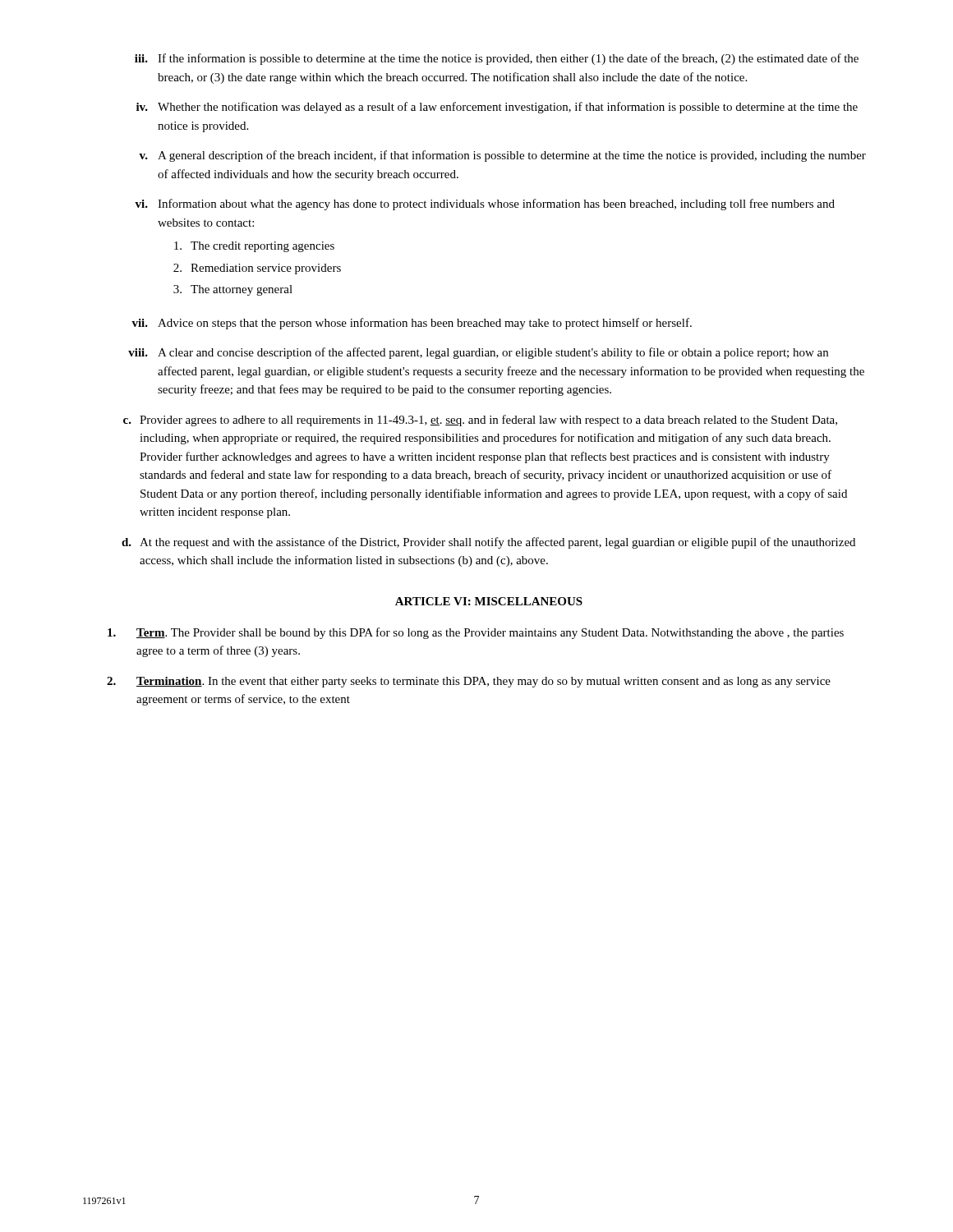Select the list item containing "c. Provider agrees to adhere to"
Viewport: 953px width, 1232px height.
(x=489, y=466)
